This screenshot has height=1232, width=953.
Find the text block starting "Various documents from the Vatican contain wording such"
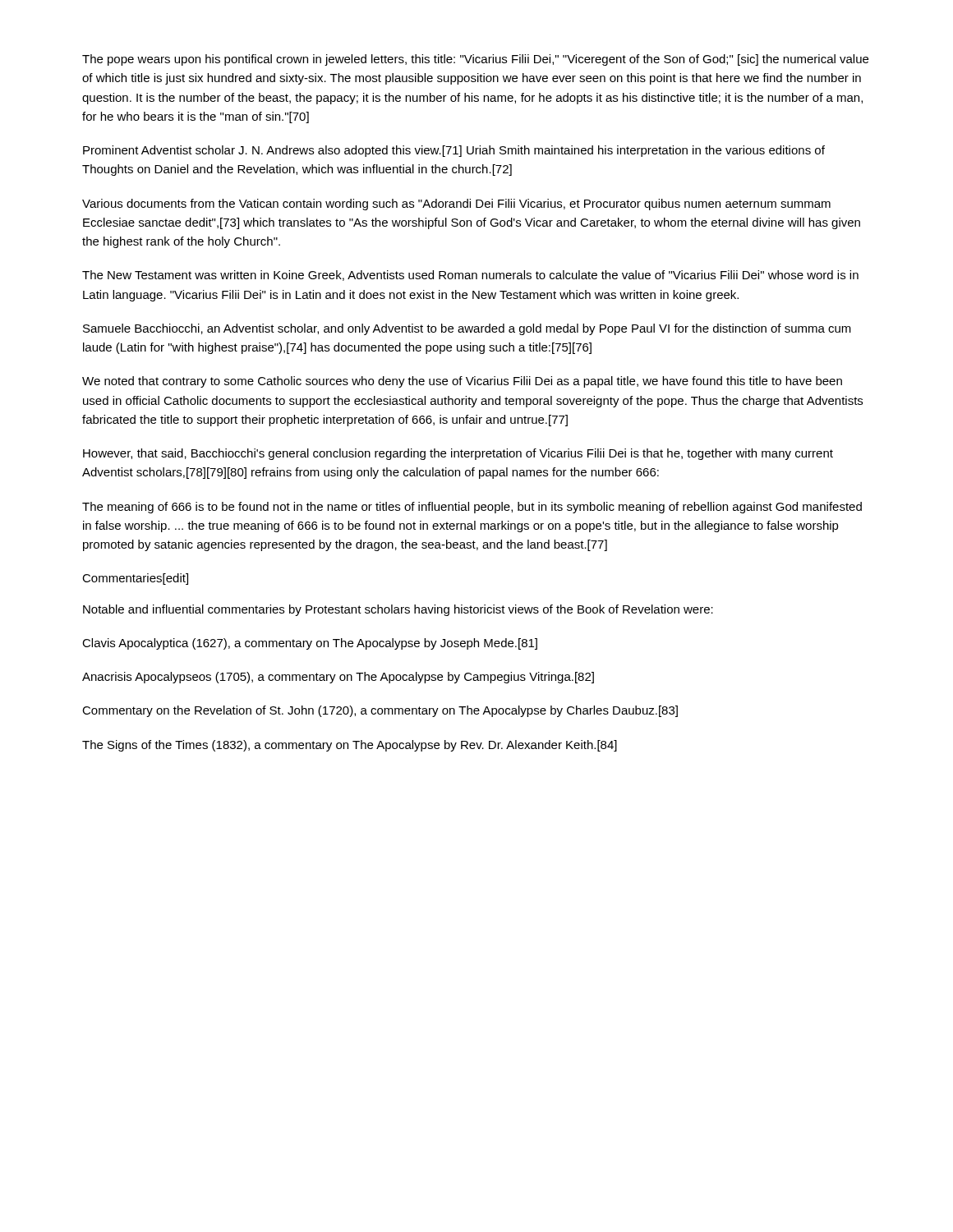pyautogui.click(x=472, y=222)
